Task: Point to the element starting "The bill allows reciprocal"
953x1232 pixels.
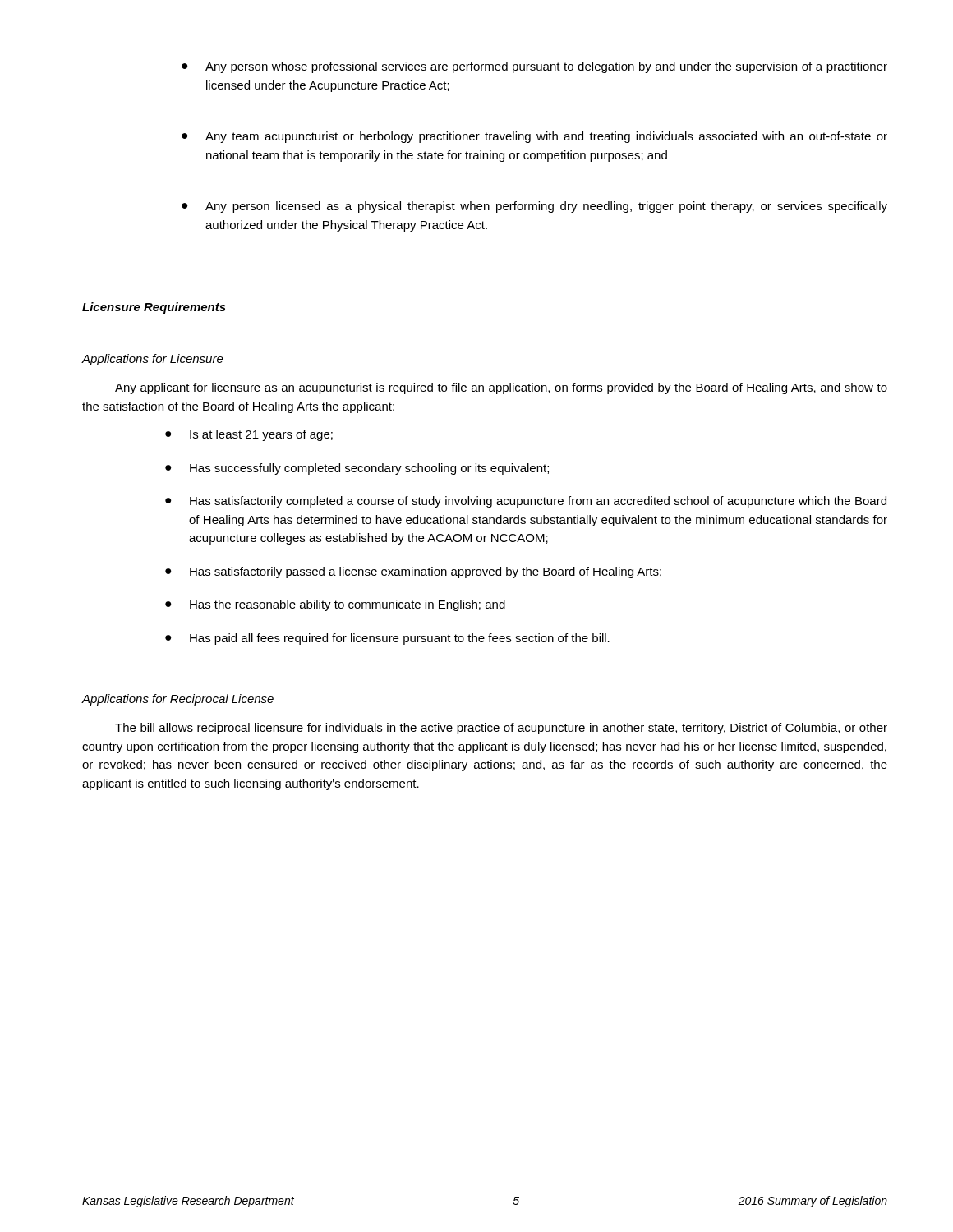Action: tap(485, 755)
